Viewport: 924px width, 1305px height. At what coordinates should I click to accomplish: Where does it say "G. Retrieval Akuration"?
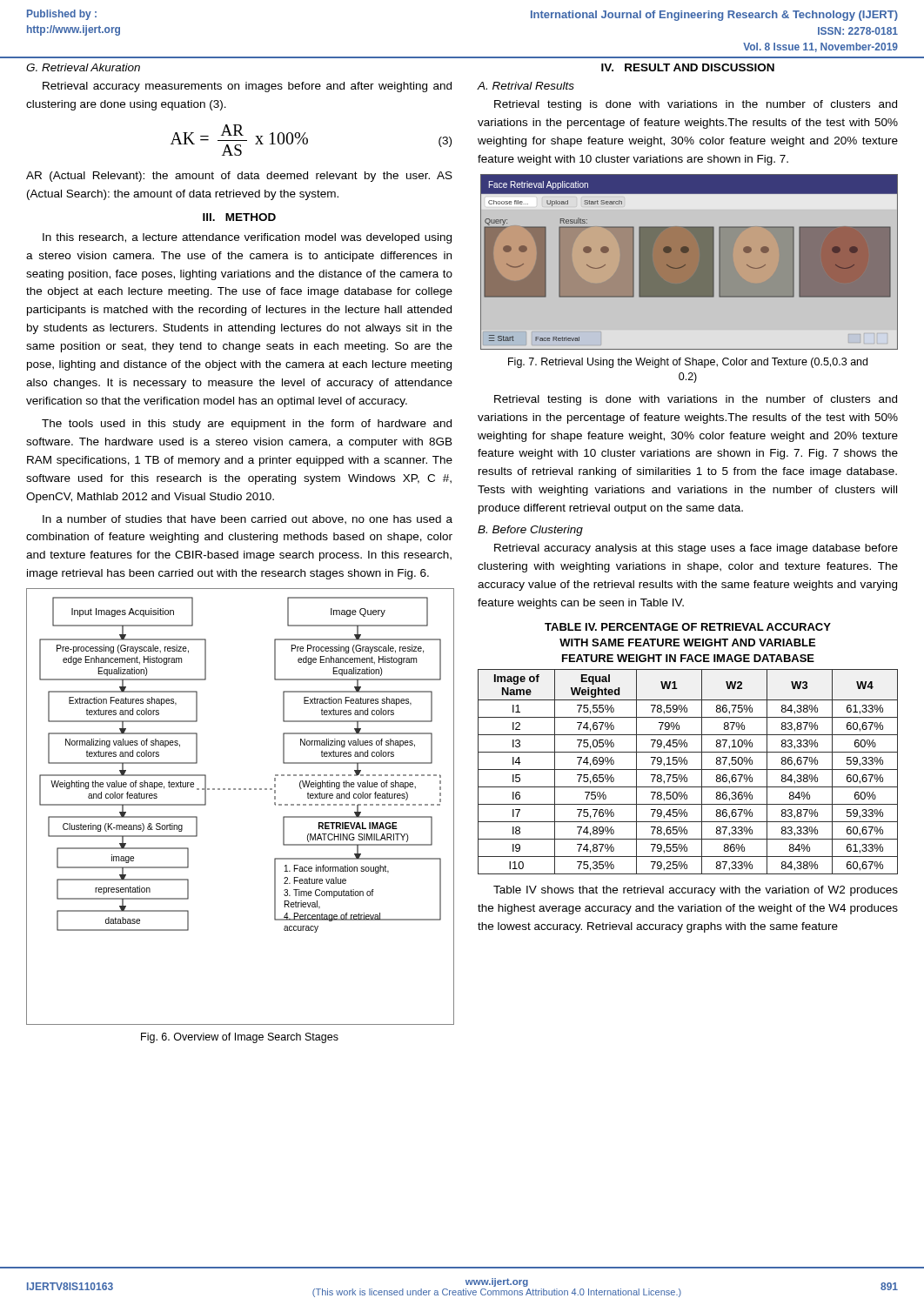(83, 67)
